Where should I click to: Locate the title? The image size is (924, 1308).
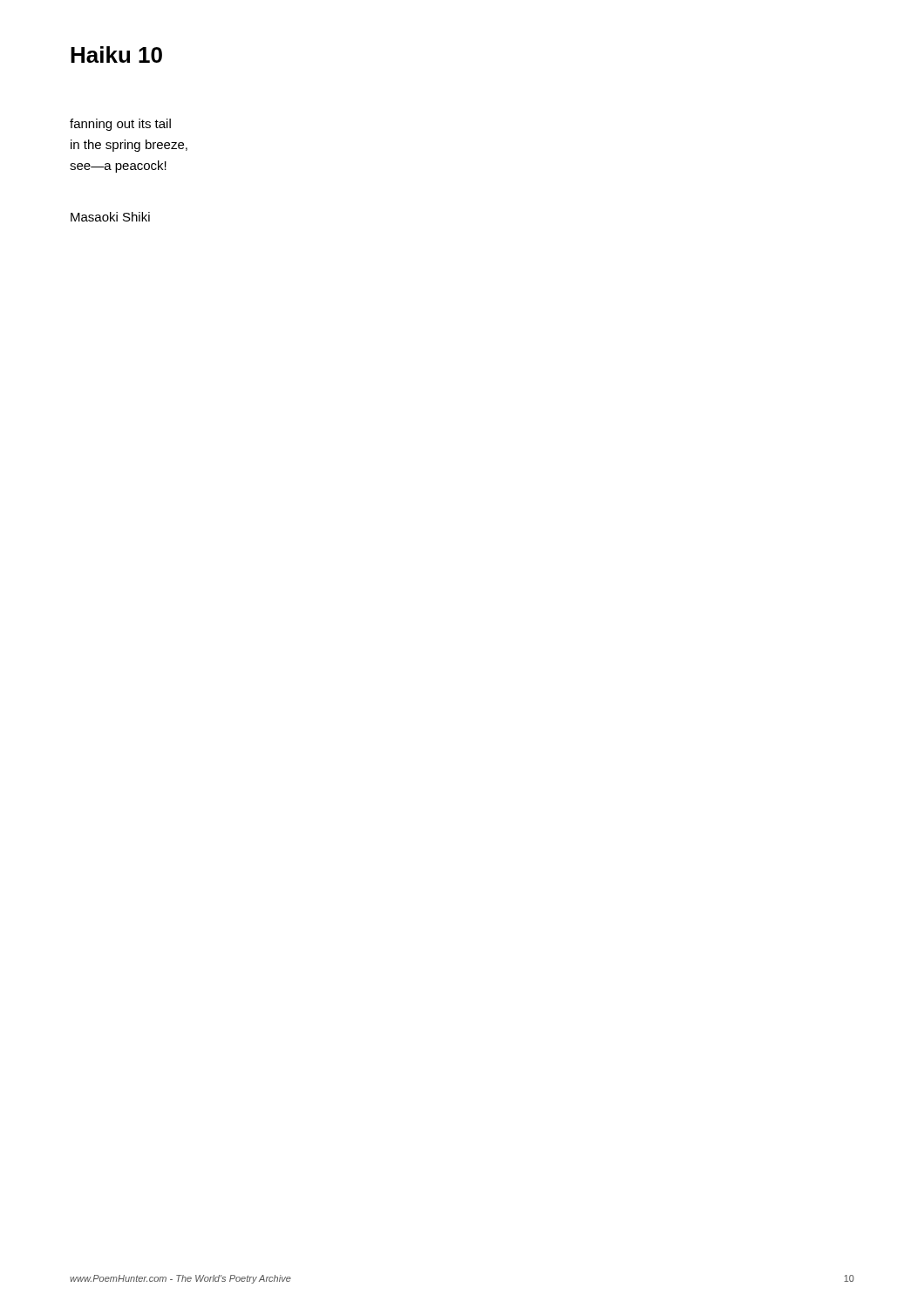point(116,55)
